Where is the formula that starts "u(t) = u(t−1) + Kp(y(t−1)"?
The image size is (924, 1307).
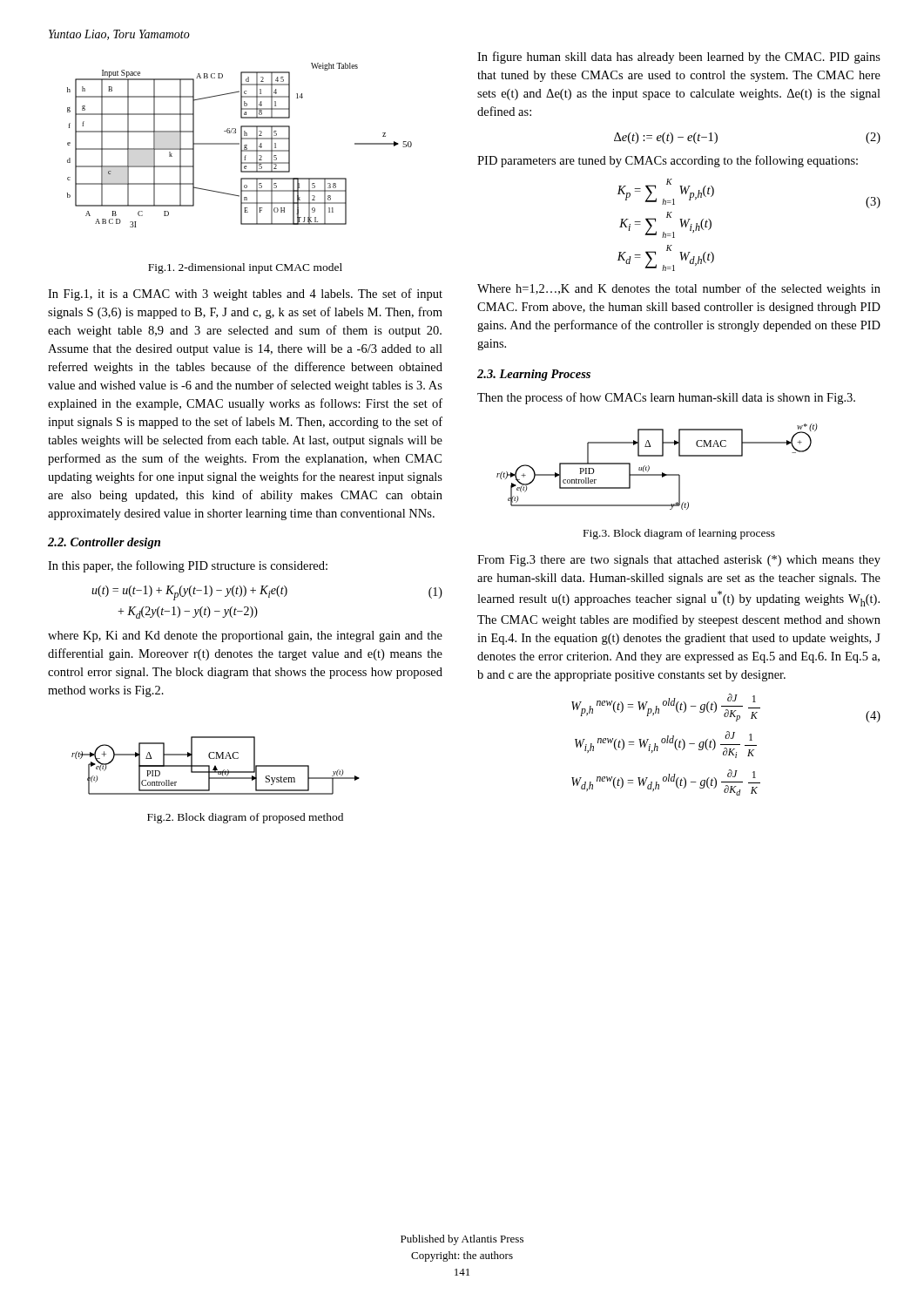tap(267, 603)
